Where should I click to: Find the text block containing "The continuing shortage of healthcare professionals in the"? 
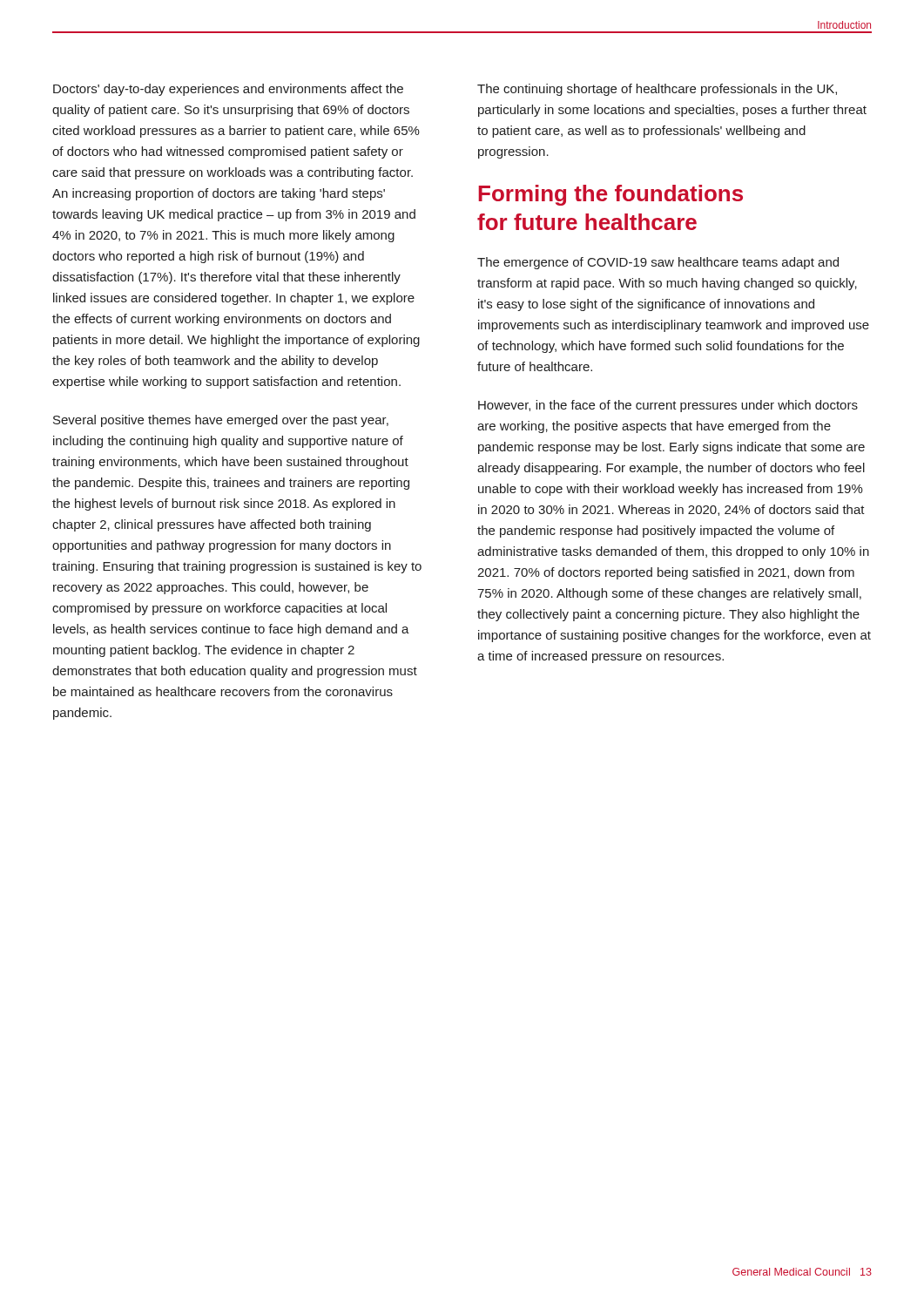click(672, 120)
